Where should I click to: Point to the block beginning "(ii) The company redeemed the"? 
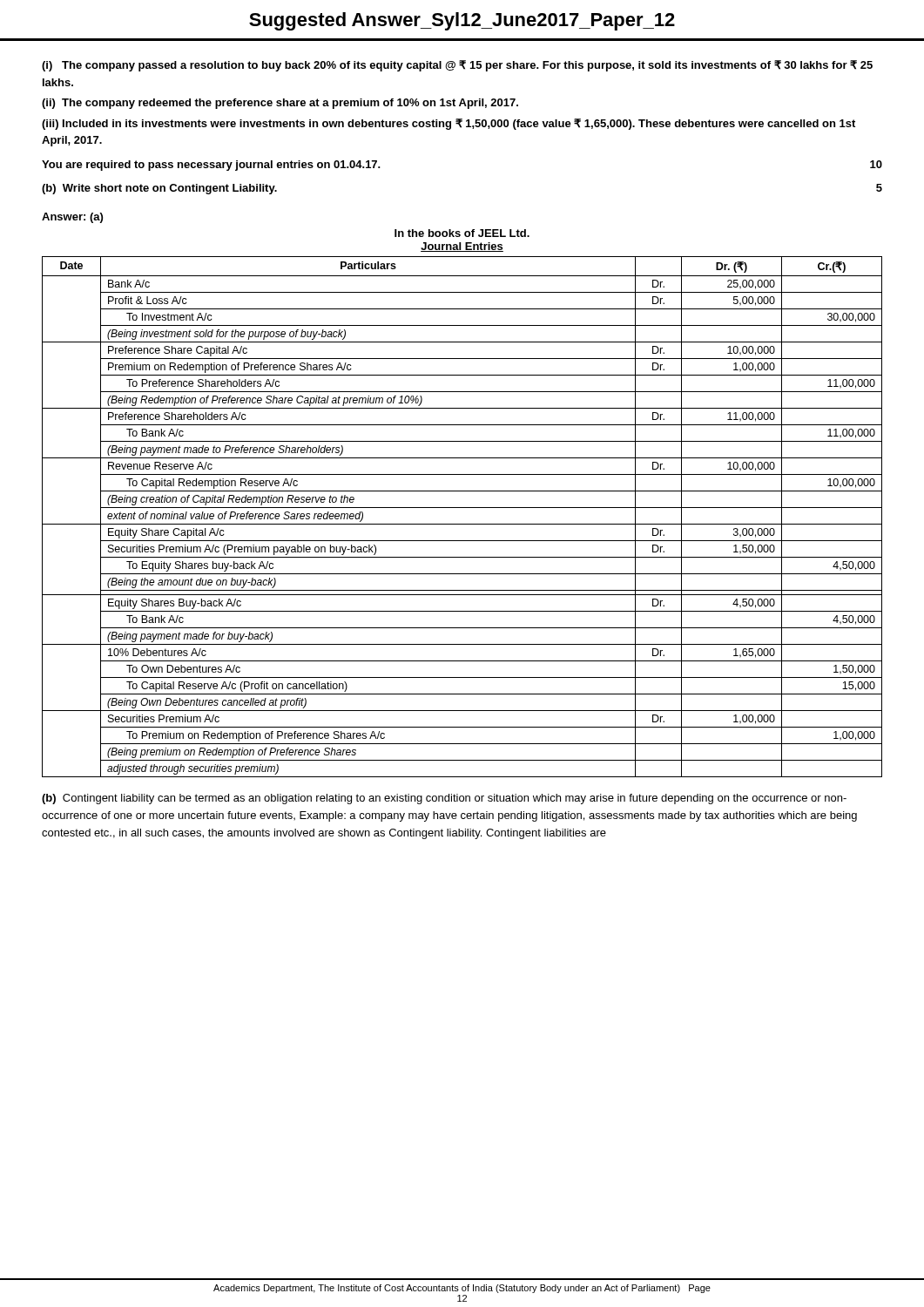280,102
